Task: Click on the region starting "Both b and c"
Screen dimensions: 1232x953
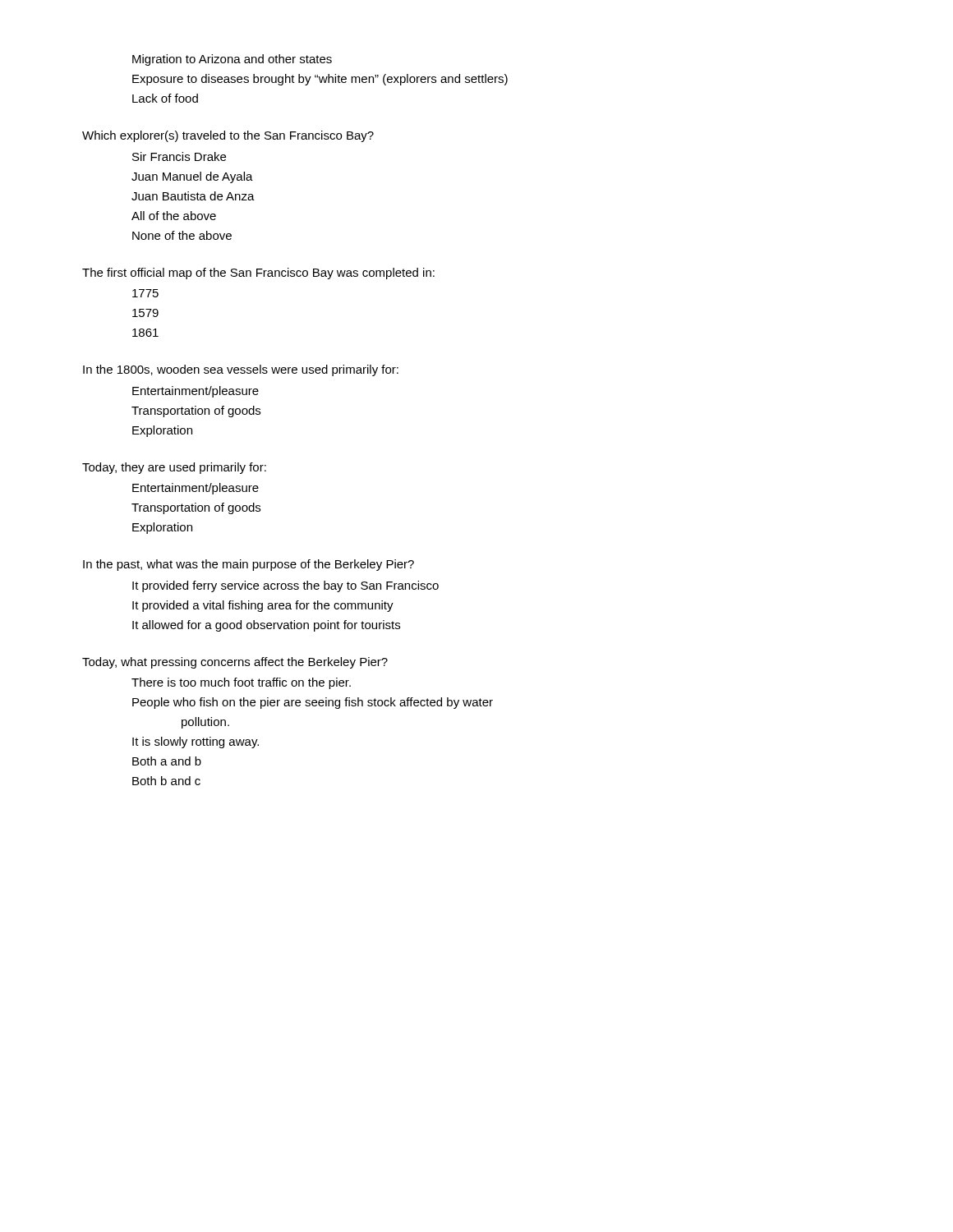Action: click(166, 781)
